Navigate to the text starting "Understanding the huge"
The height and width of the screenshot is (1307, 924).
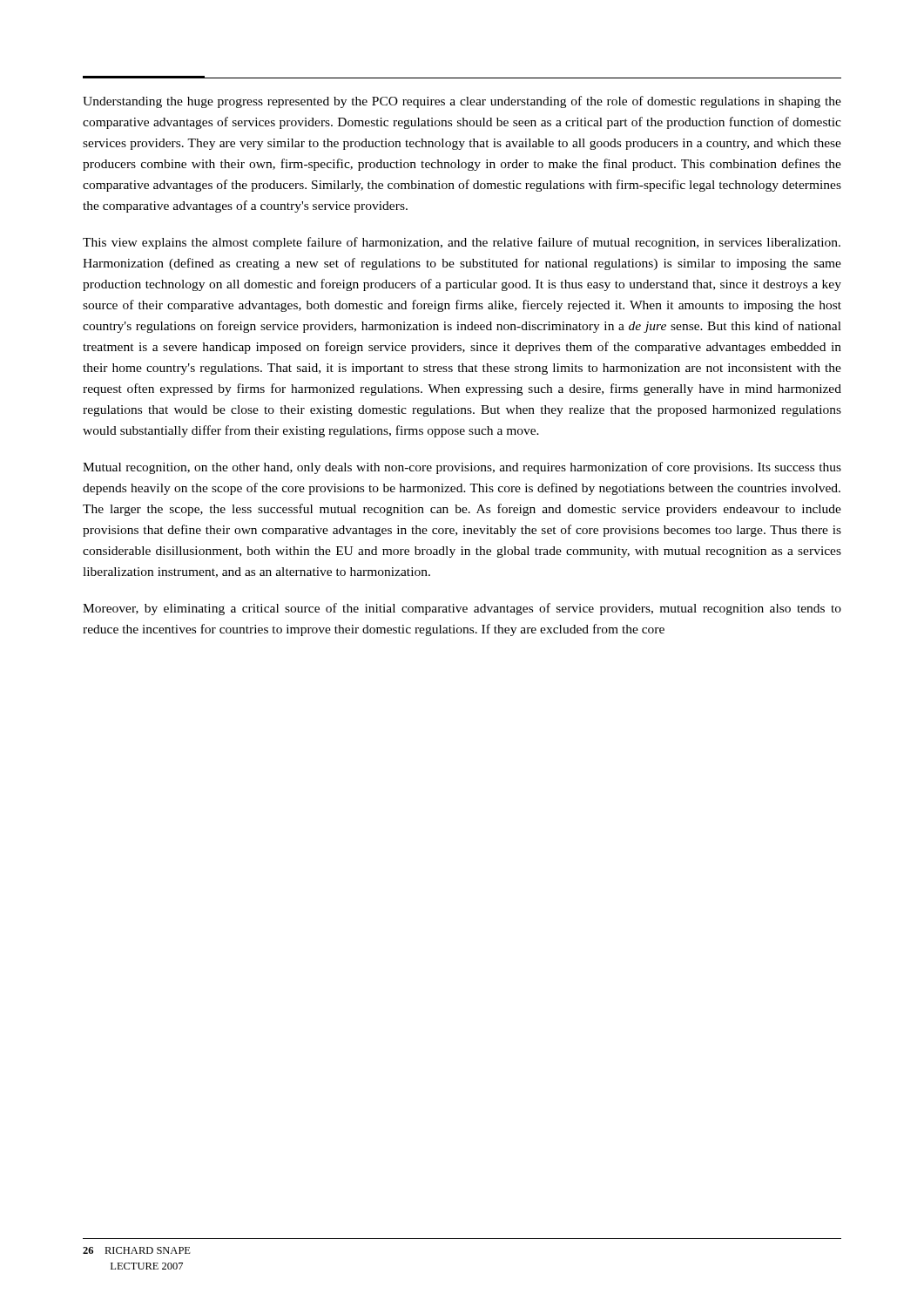[x=462, y=153]
